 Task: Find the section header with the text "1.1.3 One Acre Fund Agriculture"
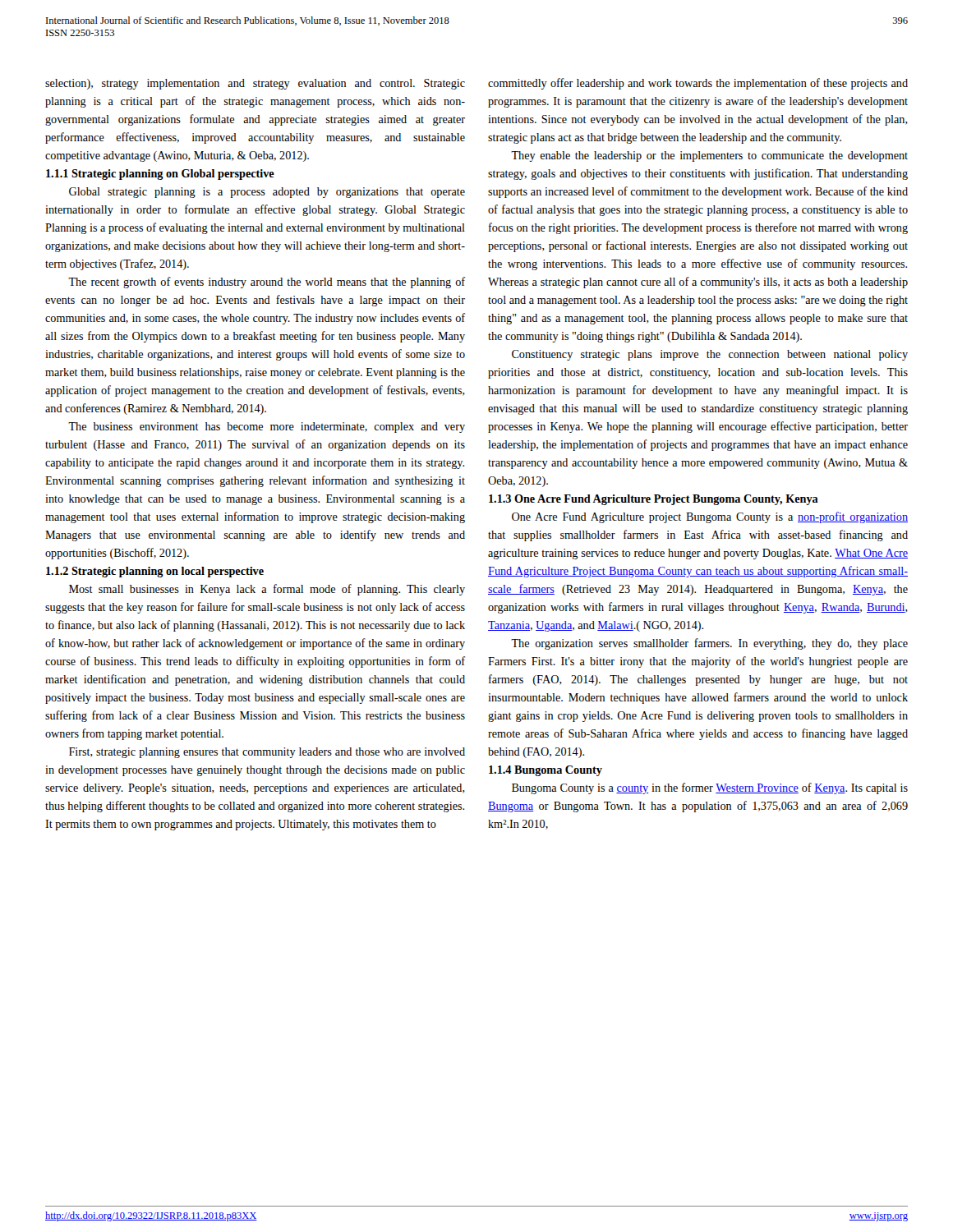coord(653,499)
